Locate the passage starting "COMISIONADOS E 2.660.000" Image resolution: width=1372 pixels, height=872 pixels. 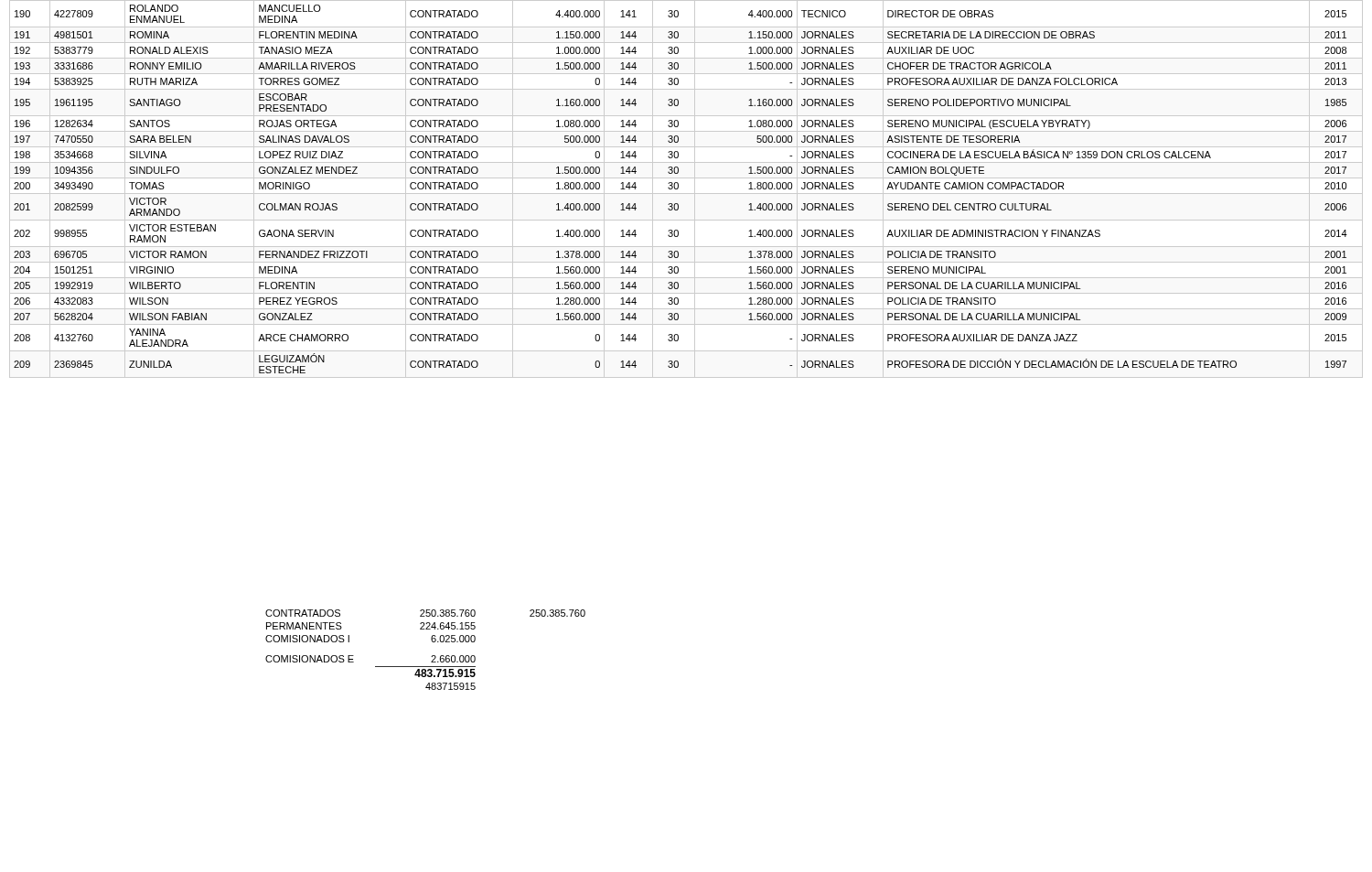[370, 659]
